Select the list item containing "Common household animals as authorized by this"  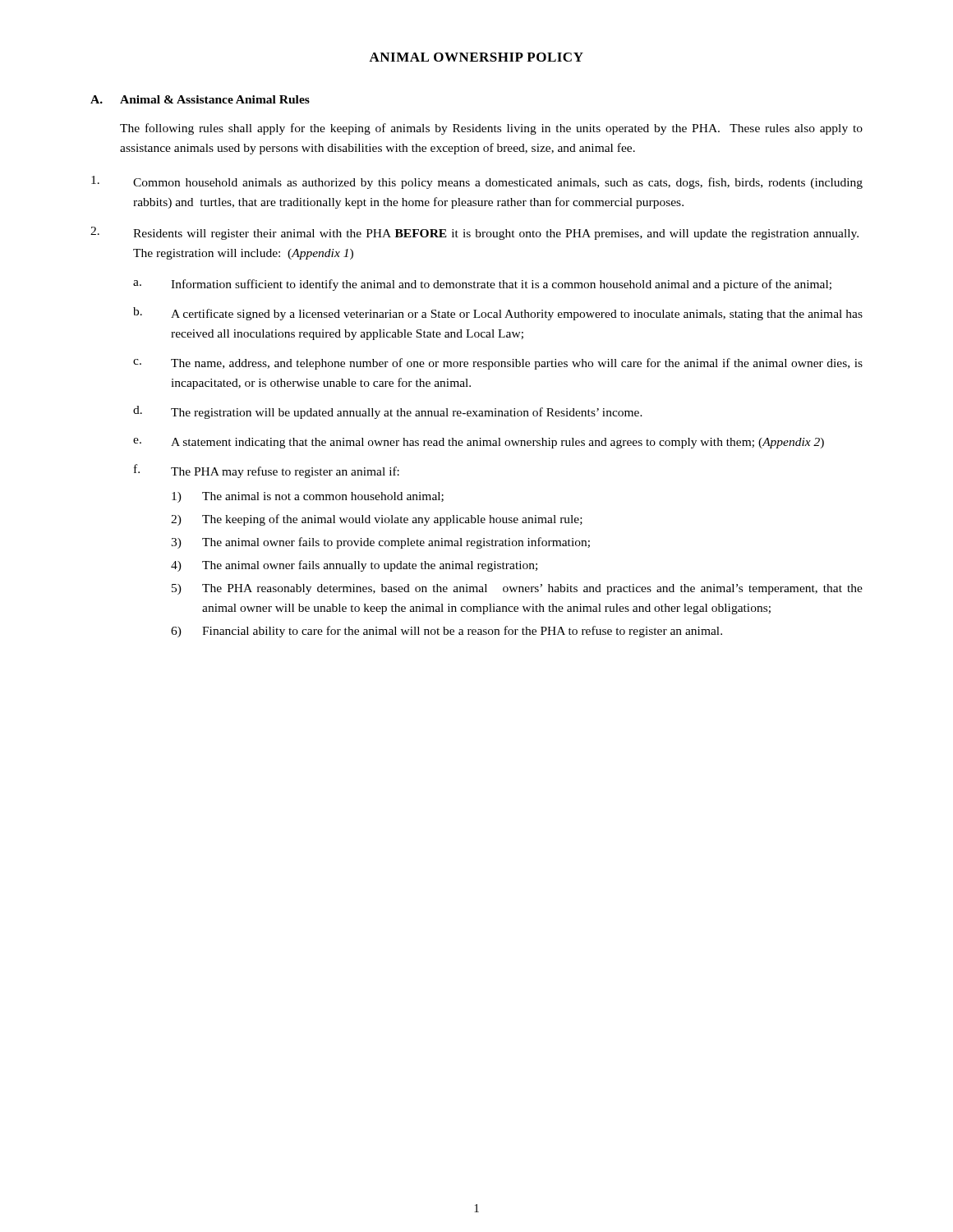tap(476, 192)
